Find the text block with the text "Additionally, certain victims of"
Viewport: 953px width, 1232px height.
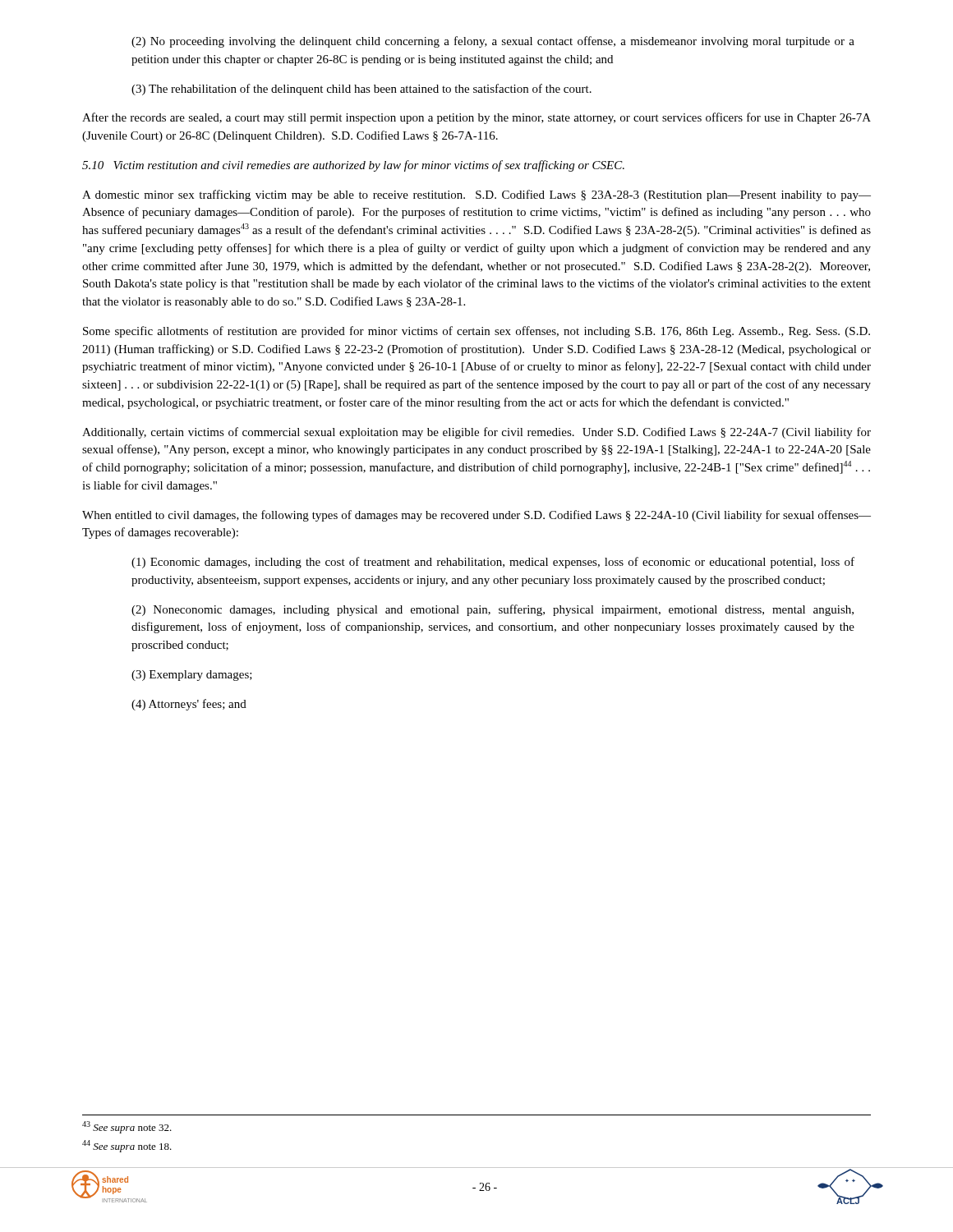tap(476, 459)
